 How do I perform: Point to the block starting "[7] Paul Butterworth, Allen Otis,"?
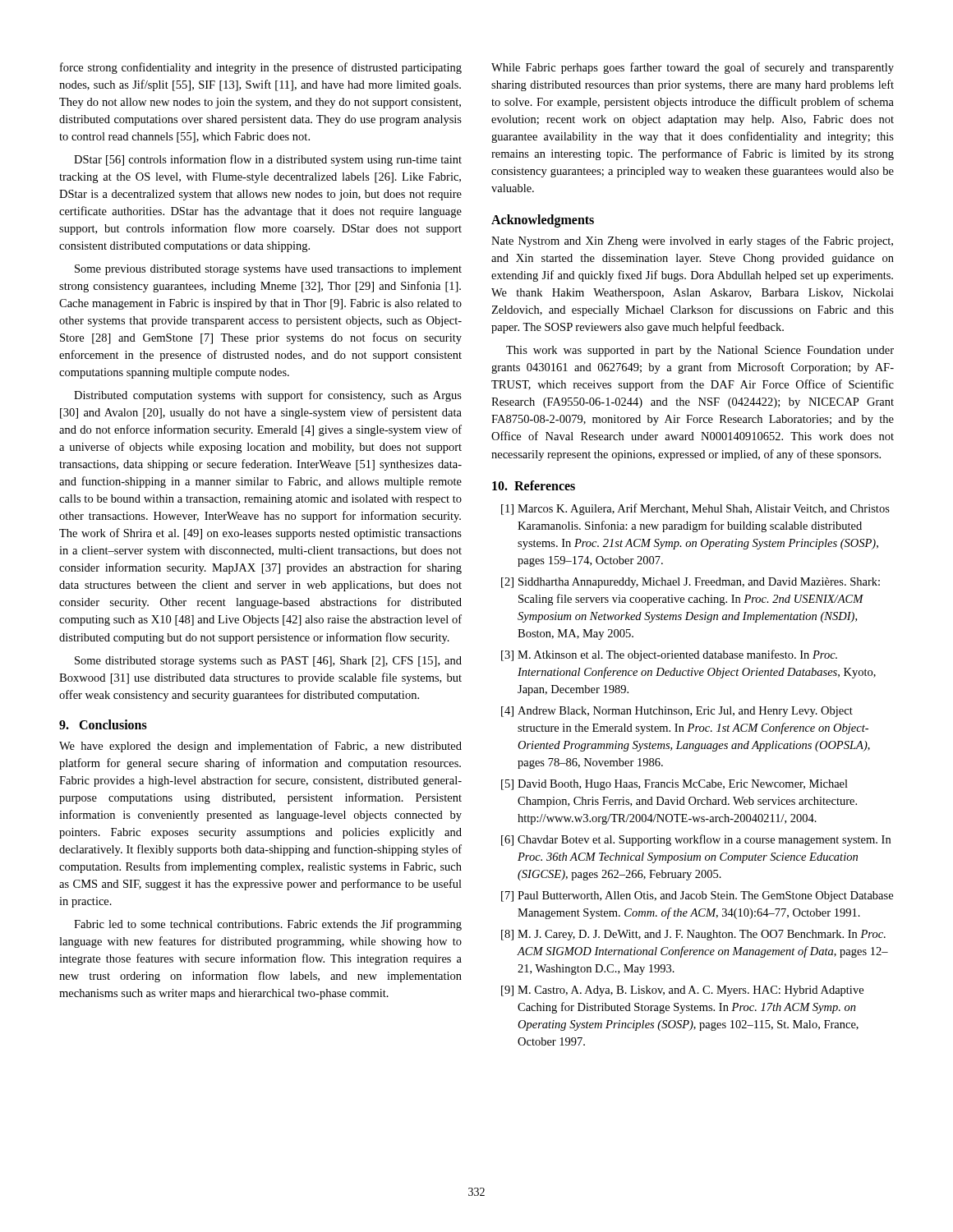693,904
